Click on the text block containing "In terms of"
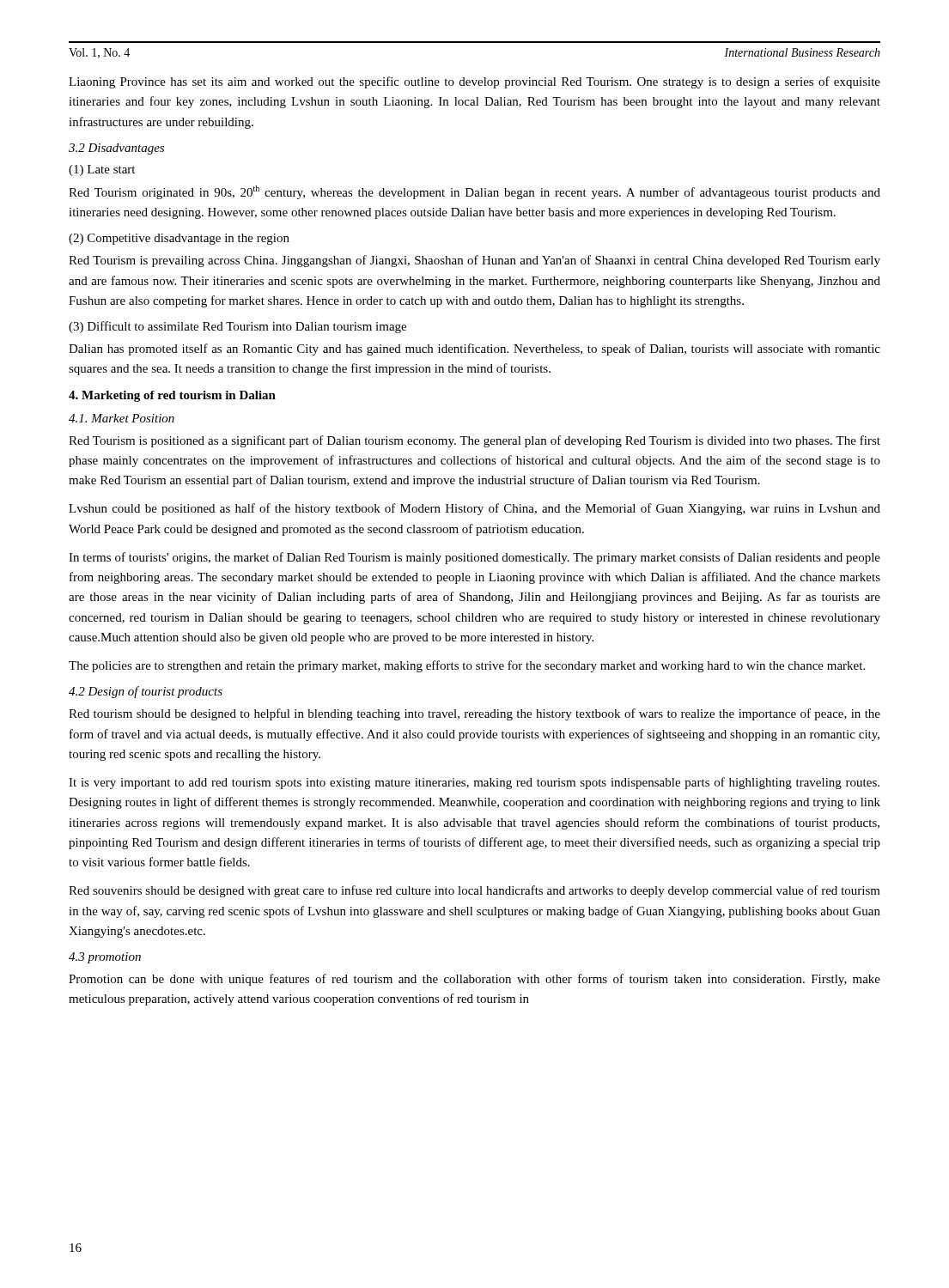This screenshot has width=949, height=1288. click(x=474, y=597)
